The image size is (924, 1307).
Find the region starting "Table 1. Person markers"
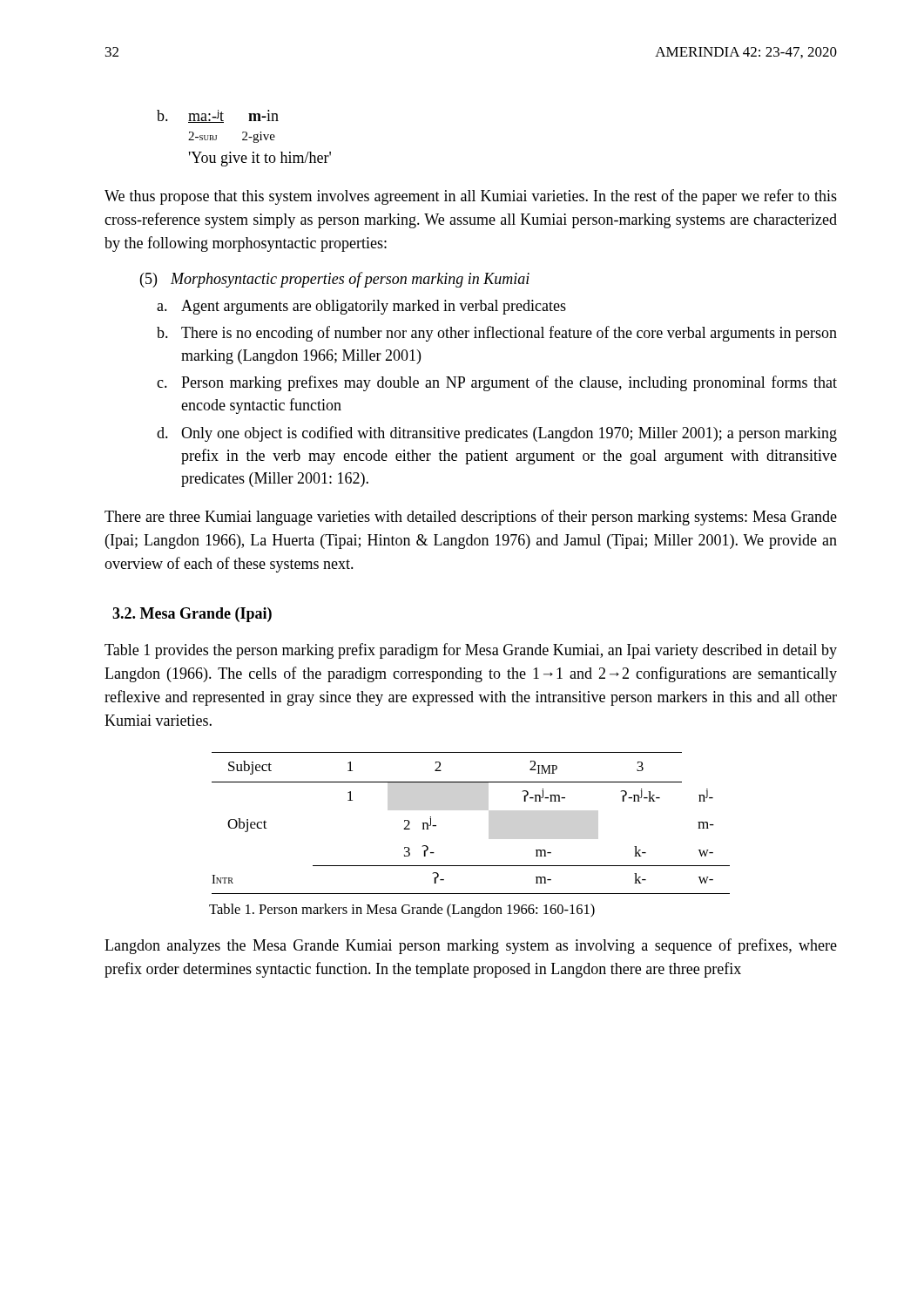402,909
